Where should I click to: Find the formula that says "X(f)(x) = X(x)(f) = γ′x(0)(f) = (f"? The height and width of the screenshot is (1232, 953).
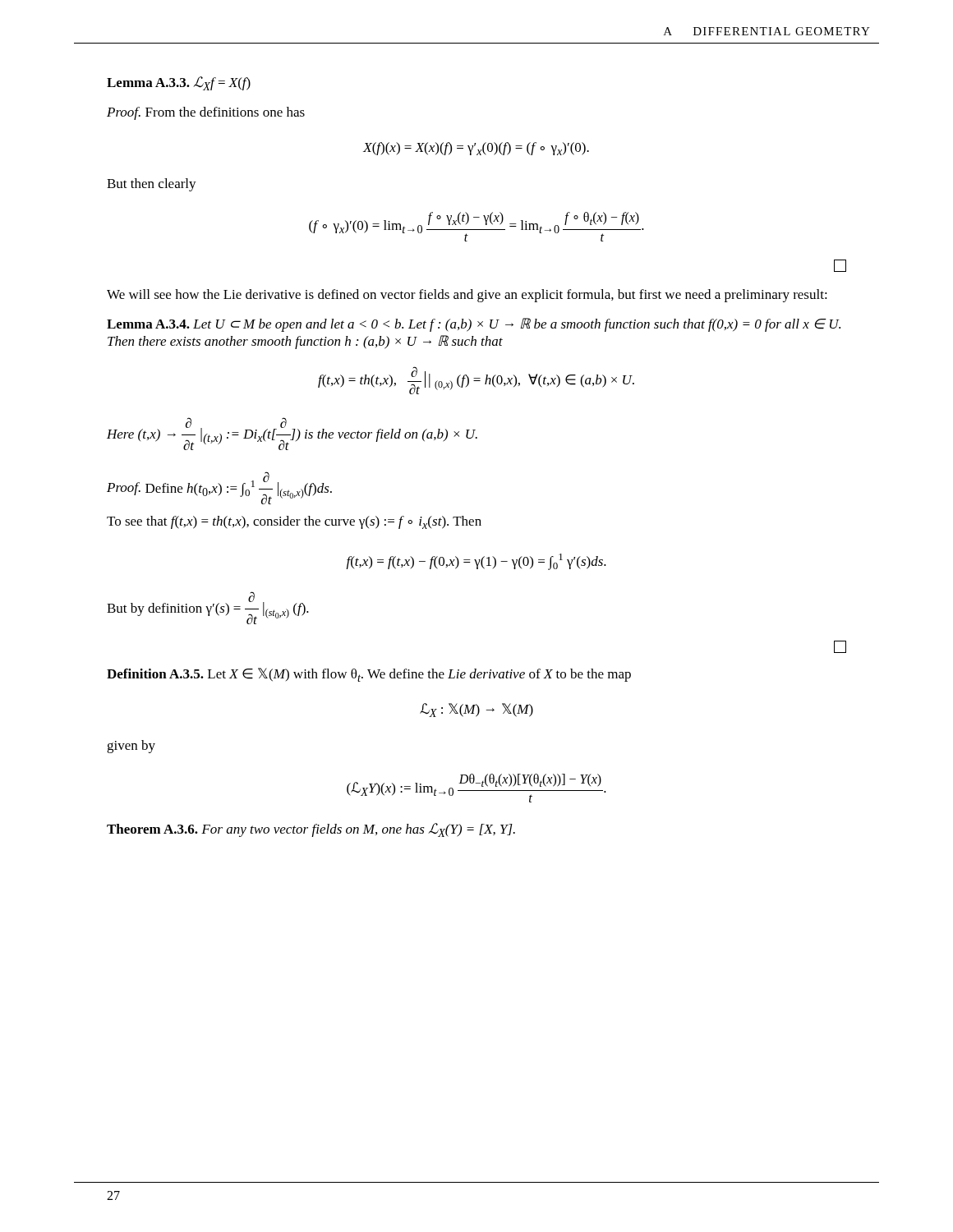(x=476, y=149)
